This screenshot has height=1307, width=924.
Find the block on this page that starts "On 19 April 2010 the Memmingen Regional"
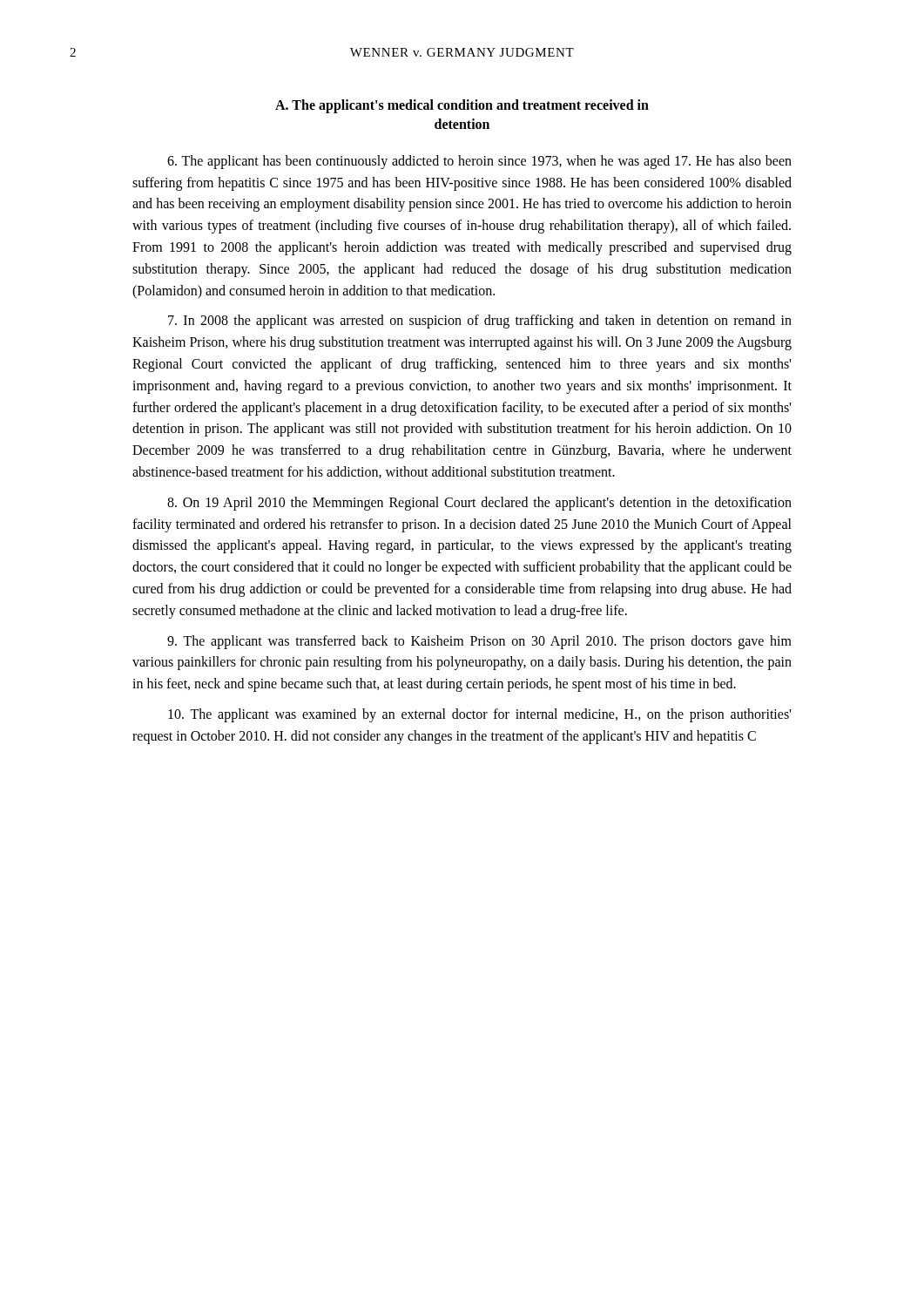462,556
